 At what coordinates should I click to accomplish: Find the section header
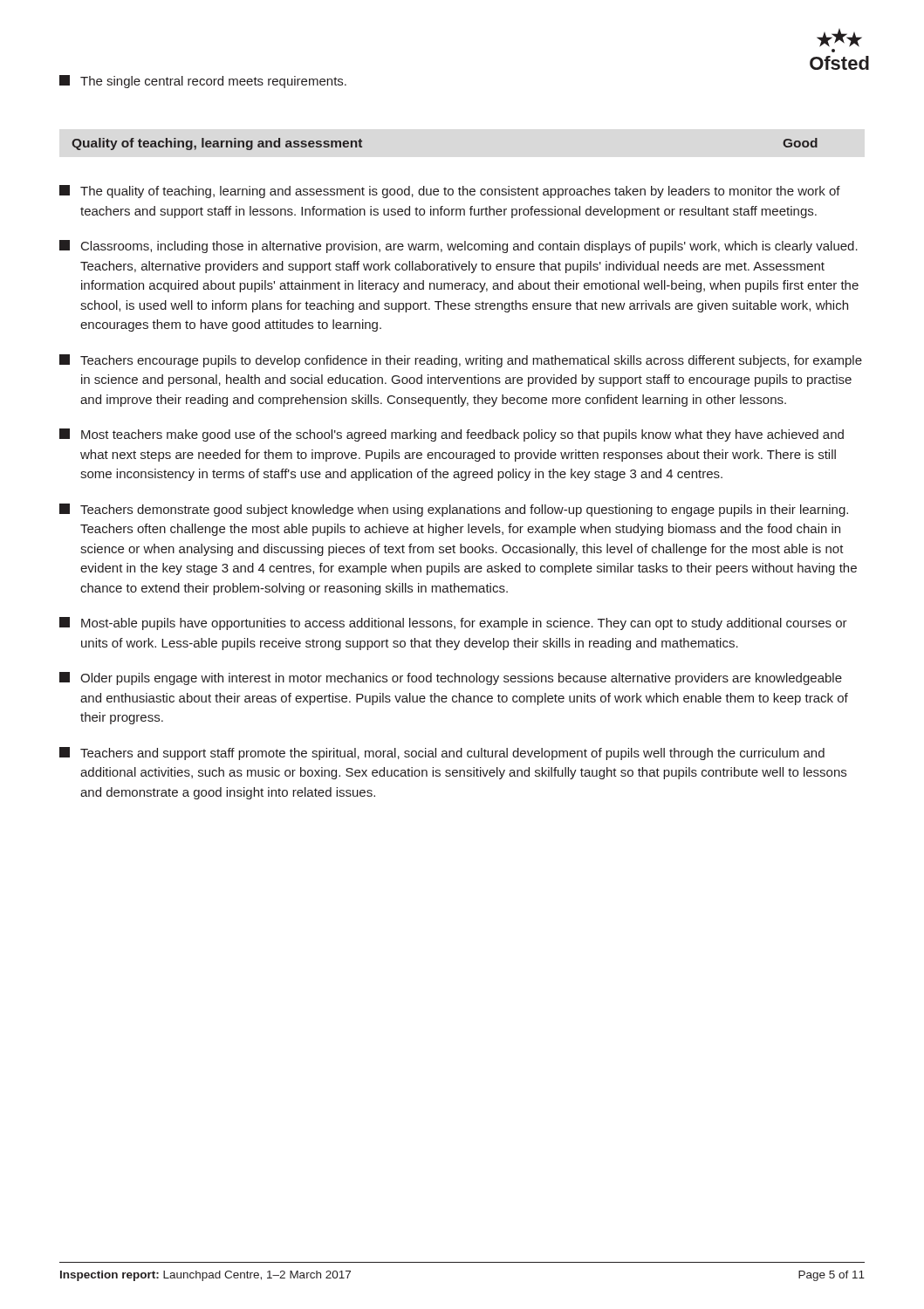[x=462, y=143]
